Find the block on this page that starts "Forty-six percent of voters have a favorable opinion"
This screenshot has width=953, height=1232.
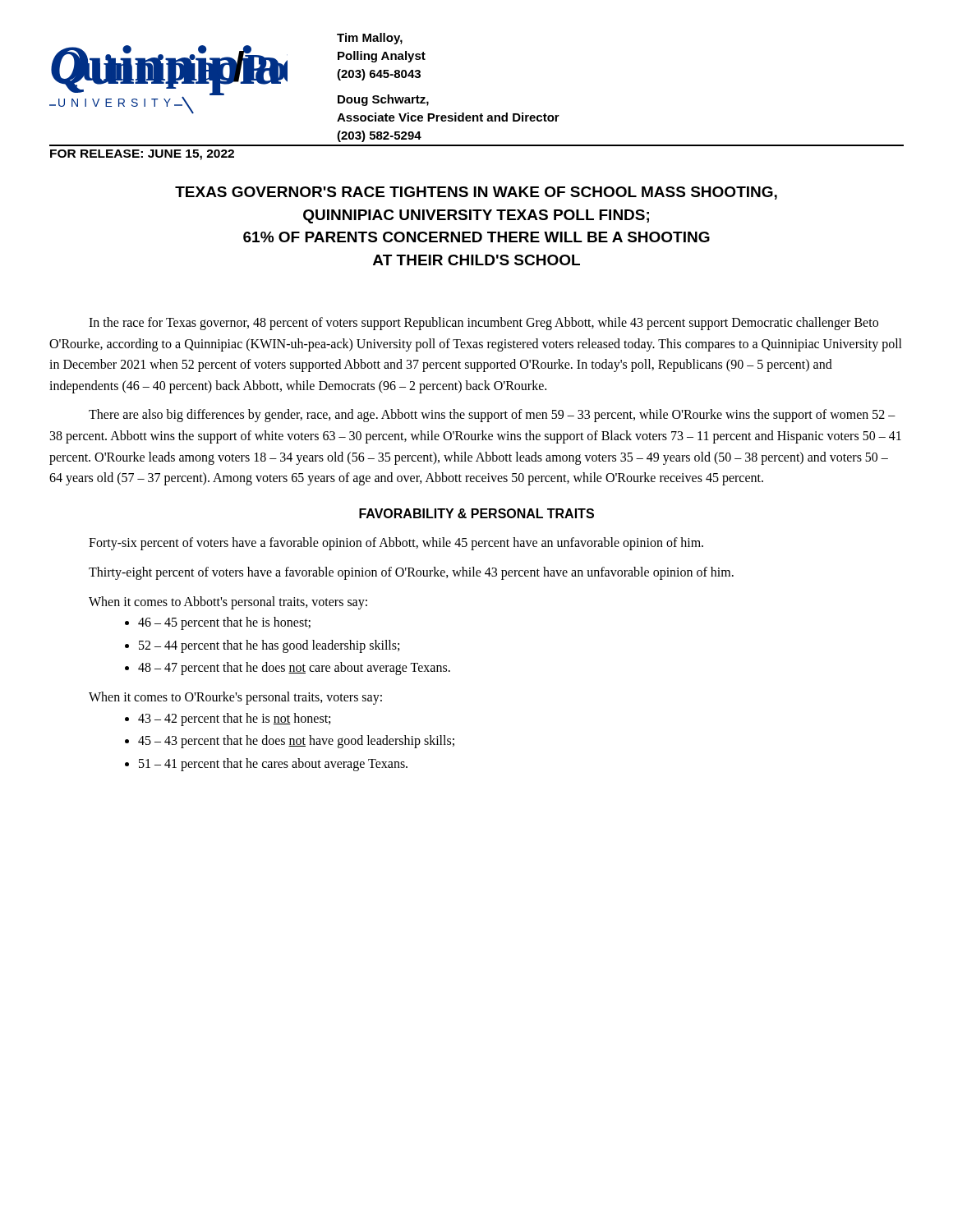coord(476,543)
